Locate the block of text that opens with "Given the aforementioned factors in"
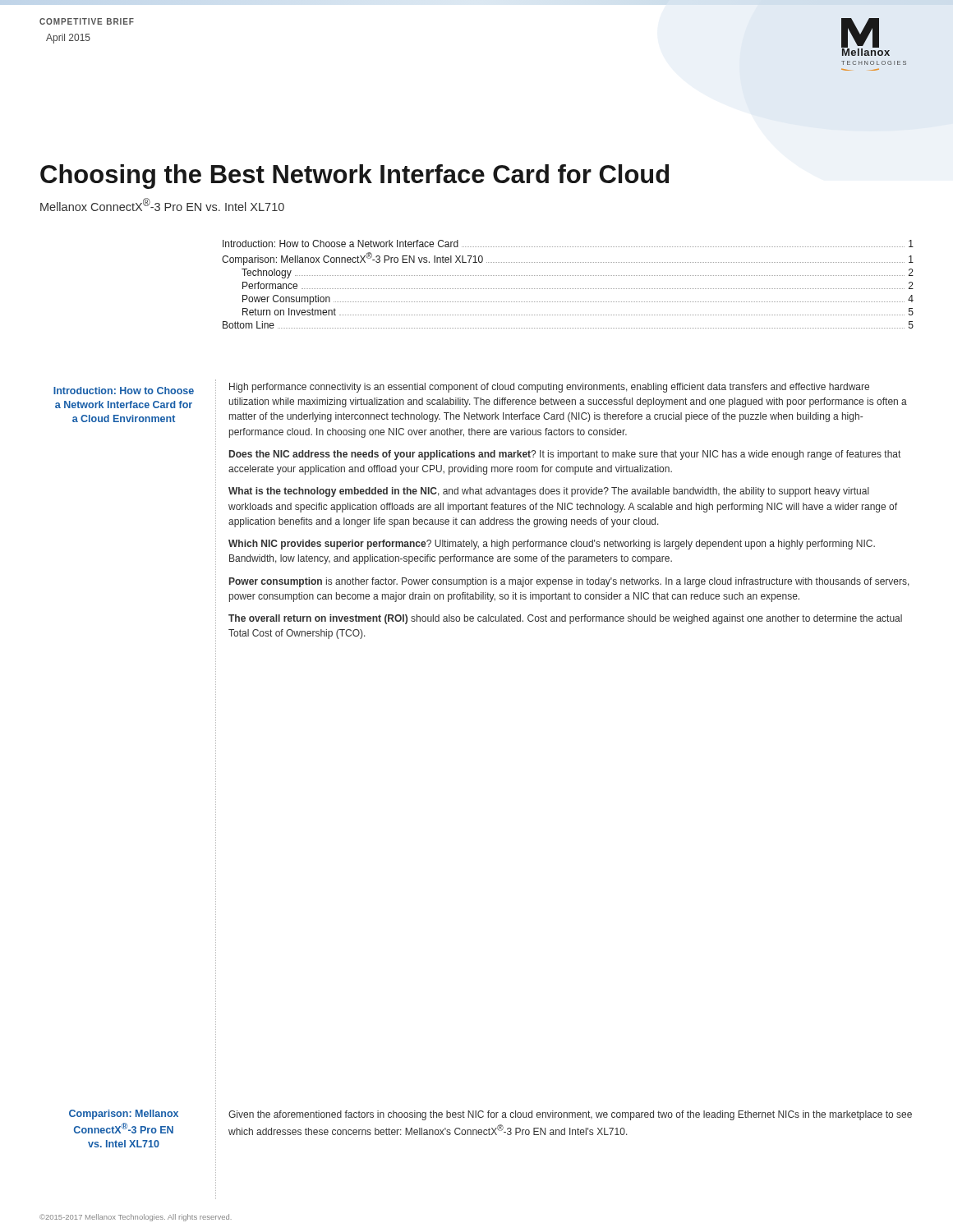 [571, 1123]
